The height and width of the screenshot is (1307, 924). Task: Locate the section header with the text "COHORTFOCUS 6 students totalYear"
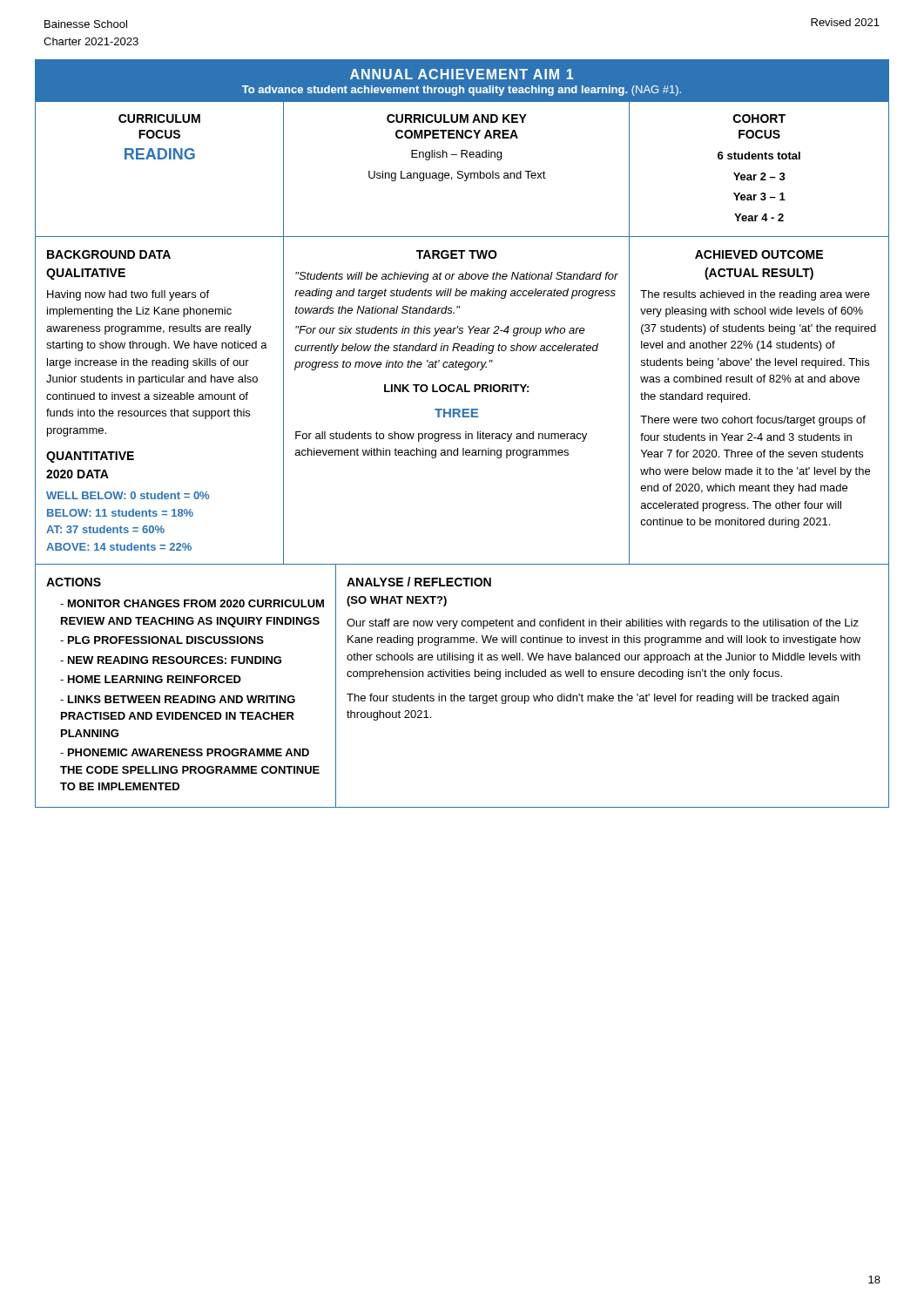759,169
